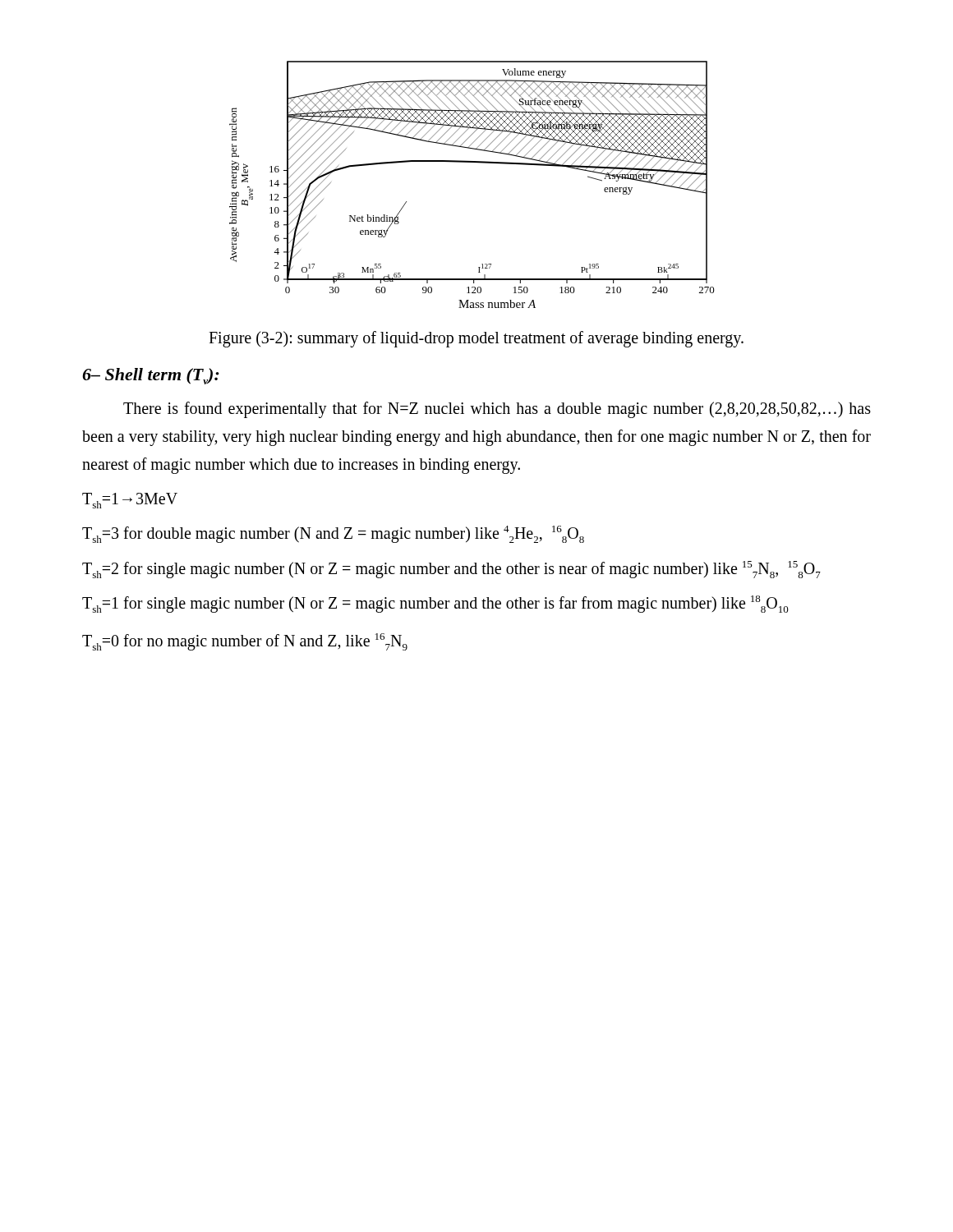Select the text block that reads "Tsh=2 for single magic number"

[x=451, y=569]
